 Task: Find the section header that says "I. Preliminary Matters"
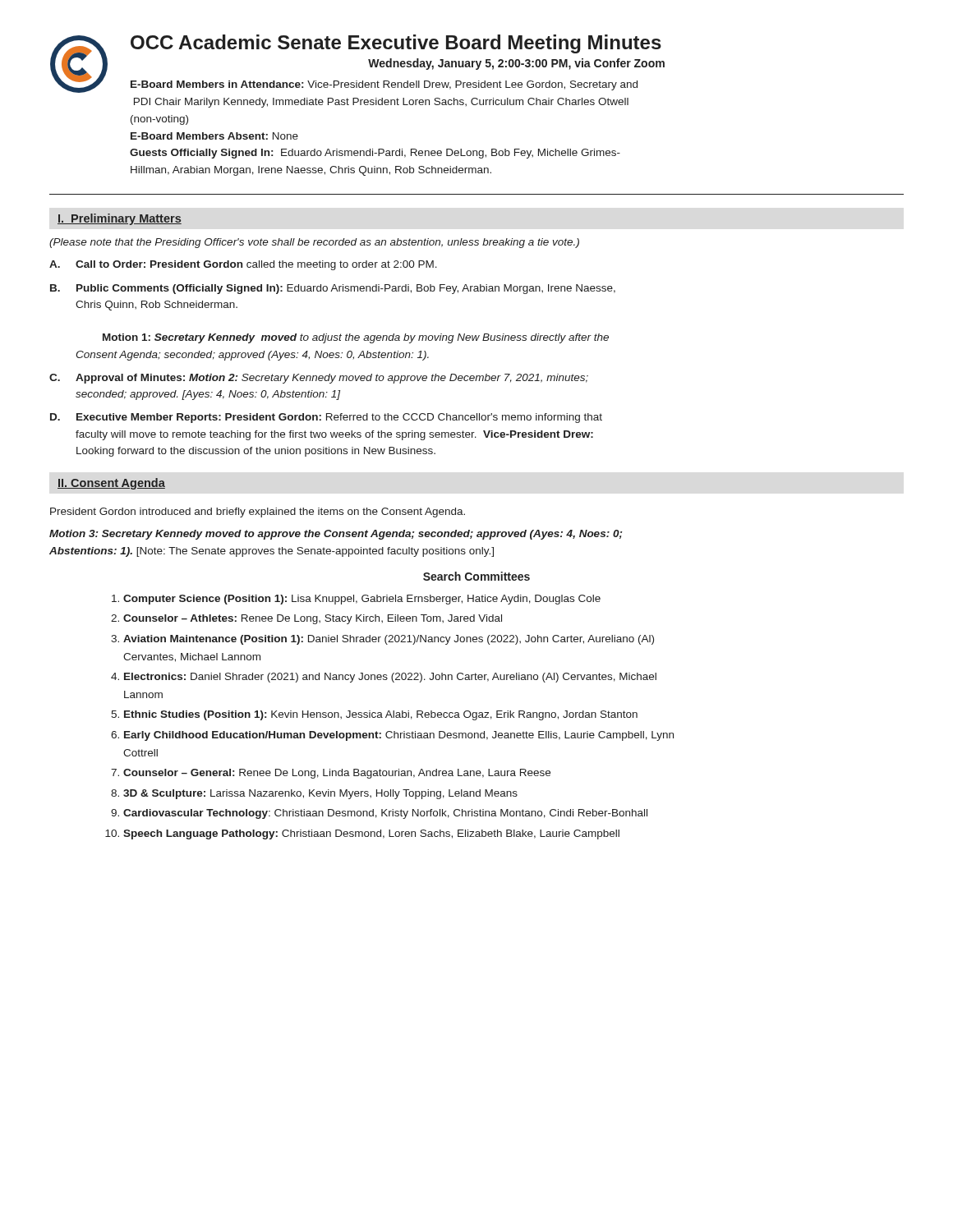pos(119,219)
